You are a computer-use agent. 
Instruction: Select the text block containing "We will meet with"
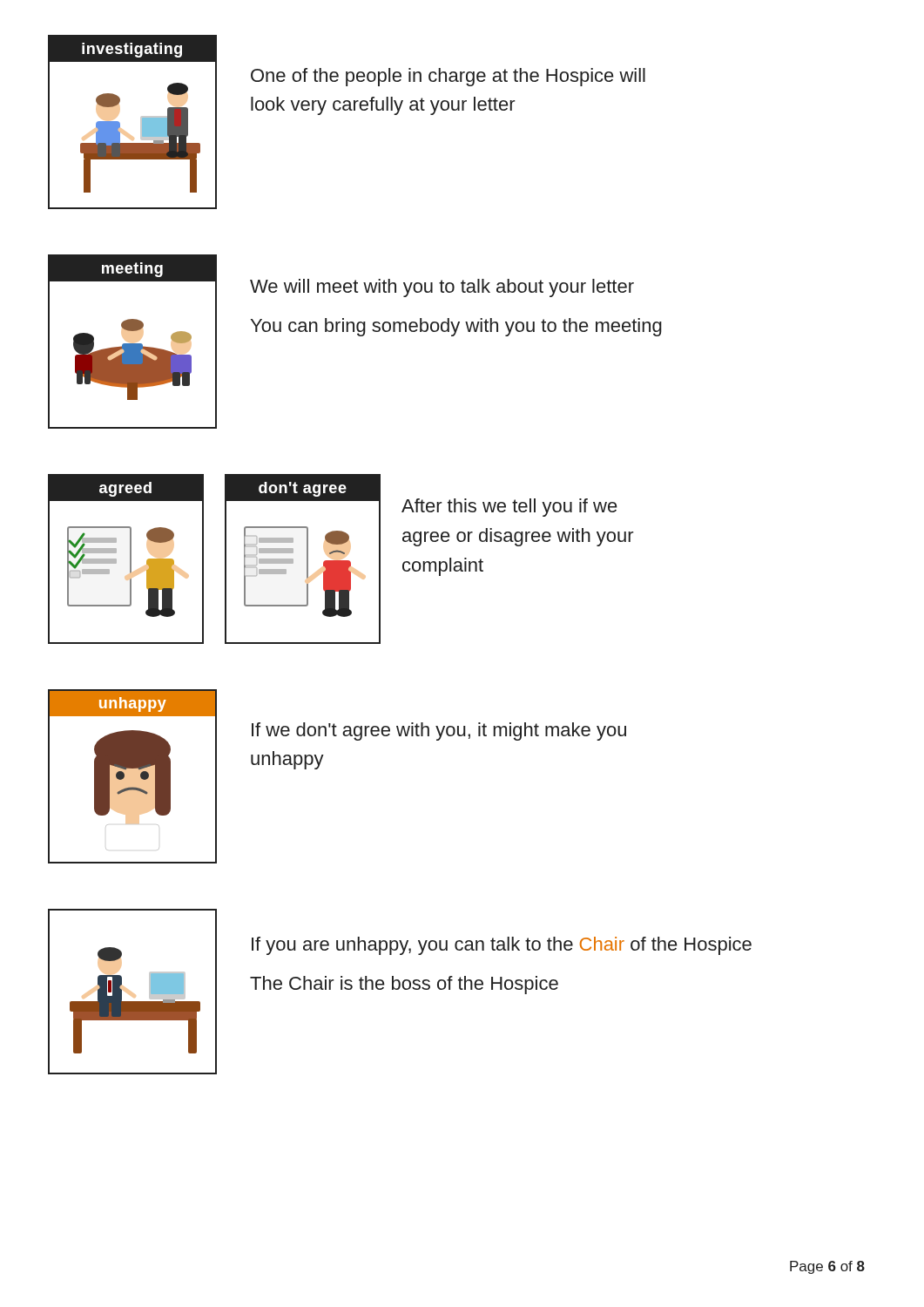(x=442, y=288)
